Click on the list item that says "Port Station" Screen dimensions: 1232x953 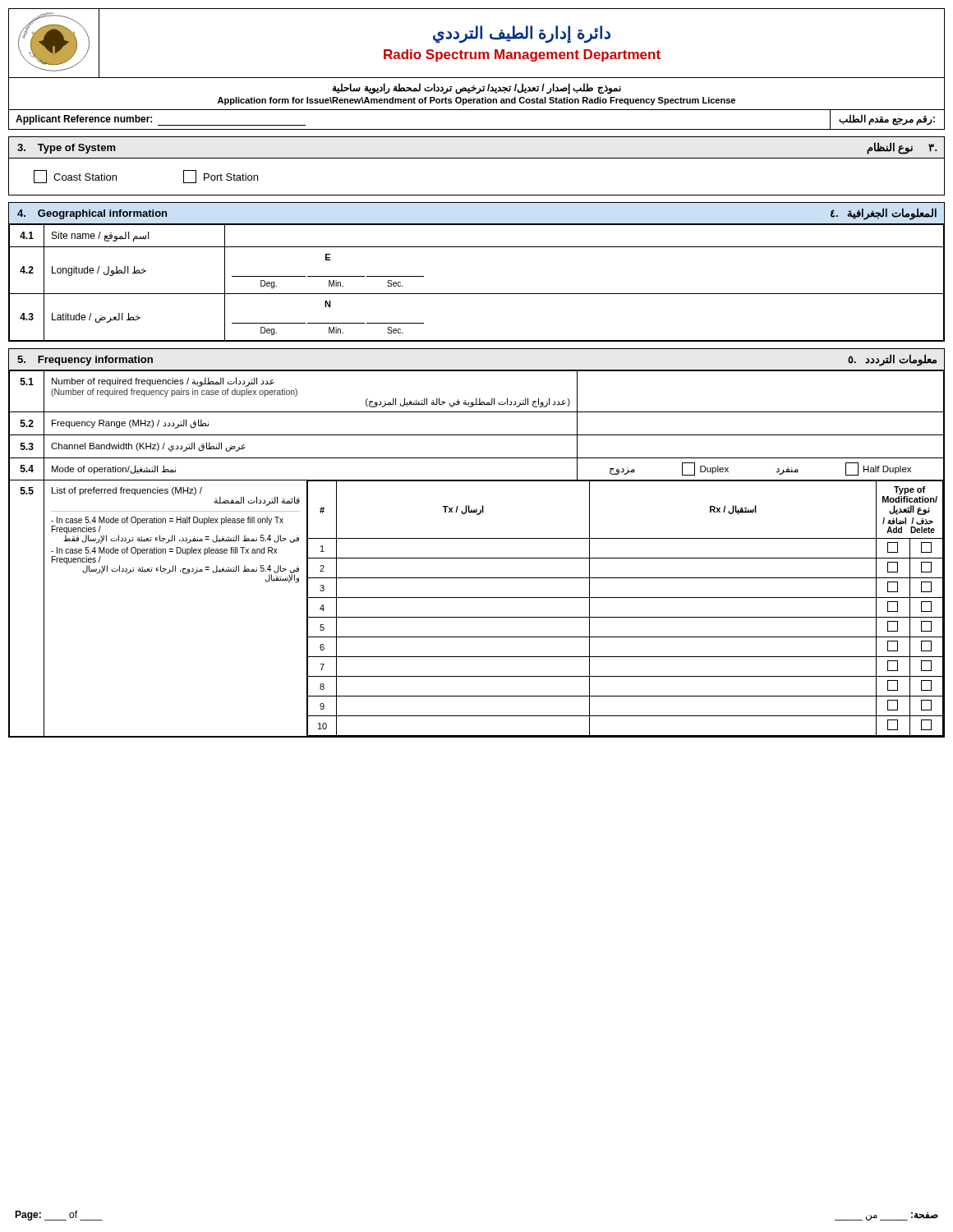click(x=221, y=177)
